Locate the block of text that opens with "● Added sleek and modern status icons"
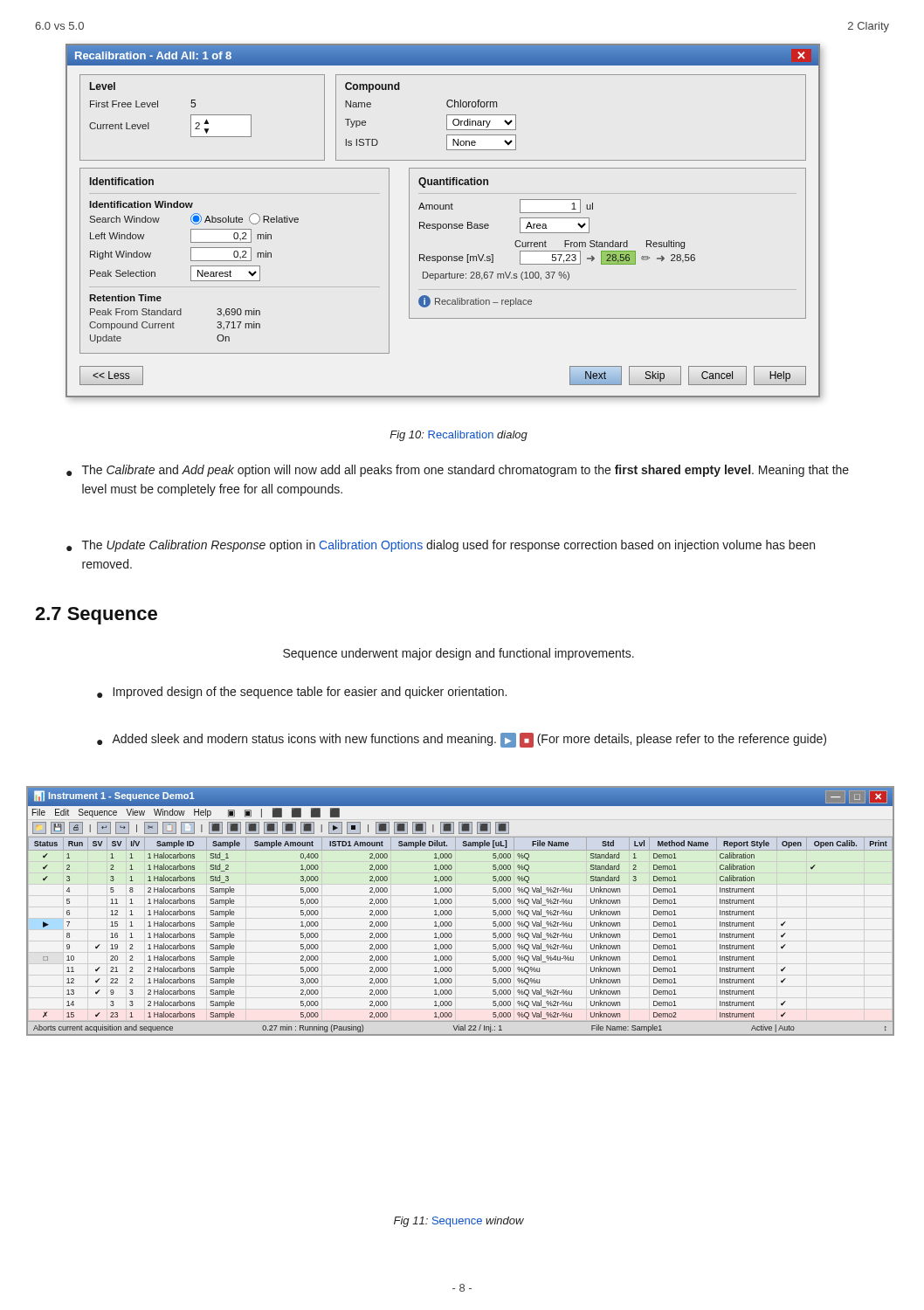 coord(462,741)
